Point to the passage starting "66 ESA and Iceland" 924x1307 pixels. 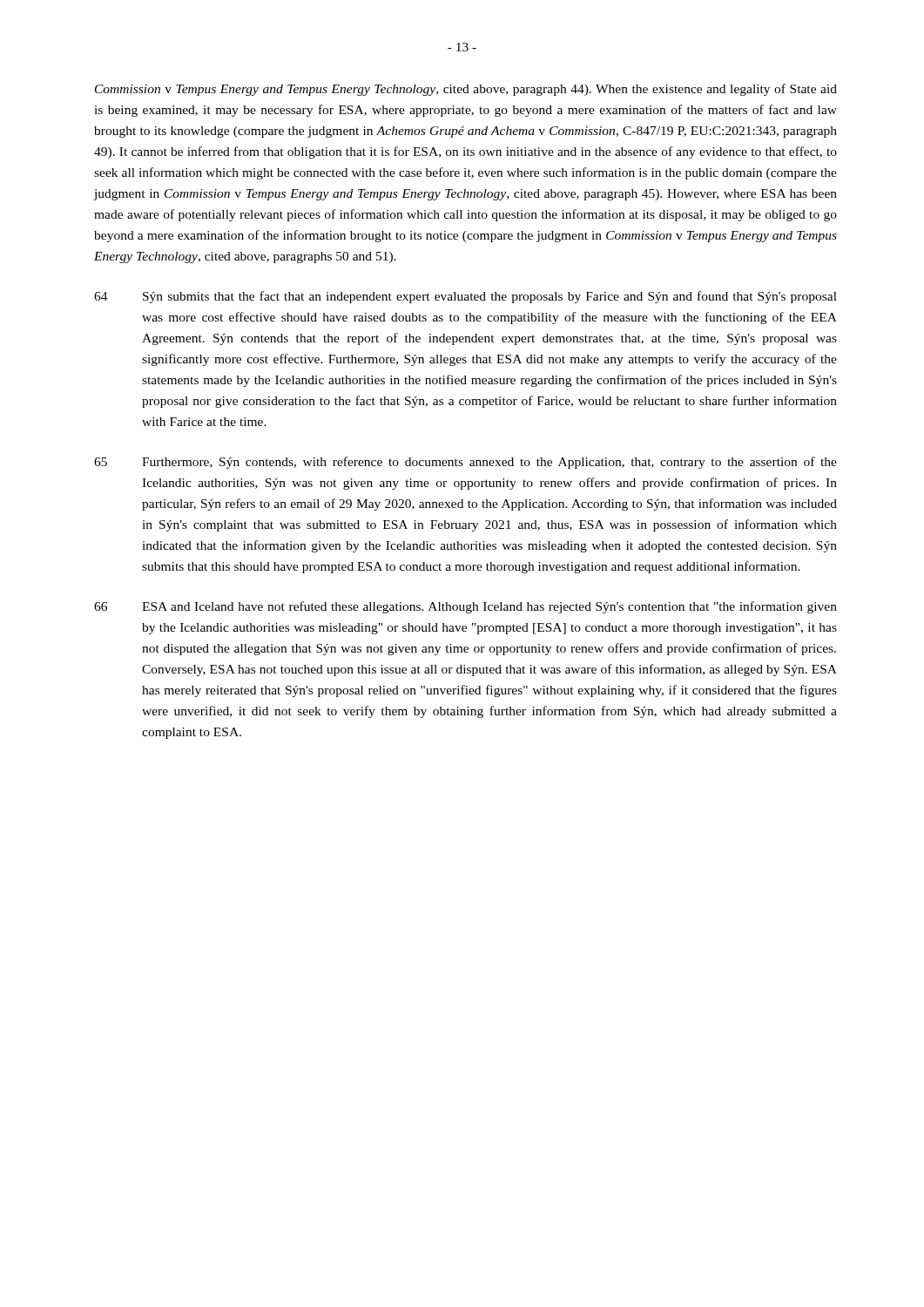click(465, 670)
